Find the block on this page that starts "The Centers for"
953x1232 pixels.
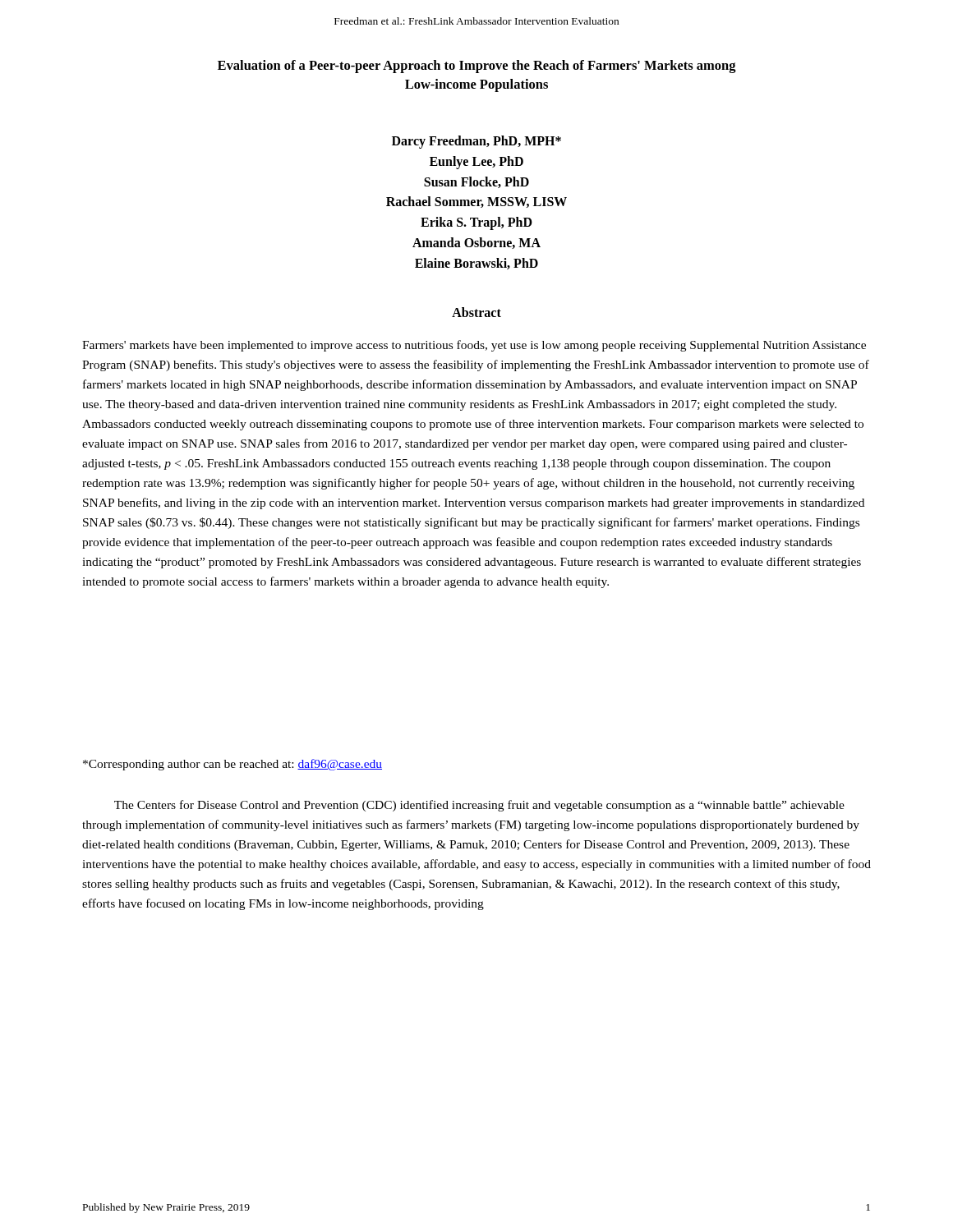476,854
